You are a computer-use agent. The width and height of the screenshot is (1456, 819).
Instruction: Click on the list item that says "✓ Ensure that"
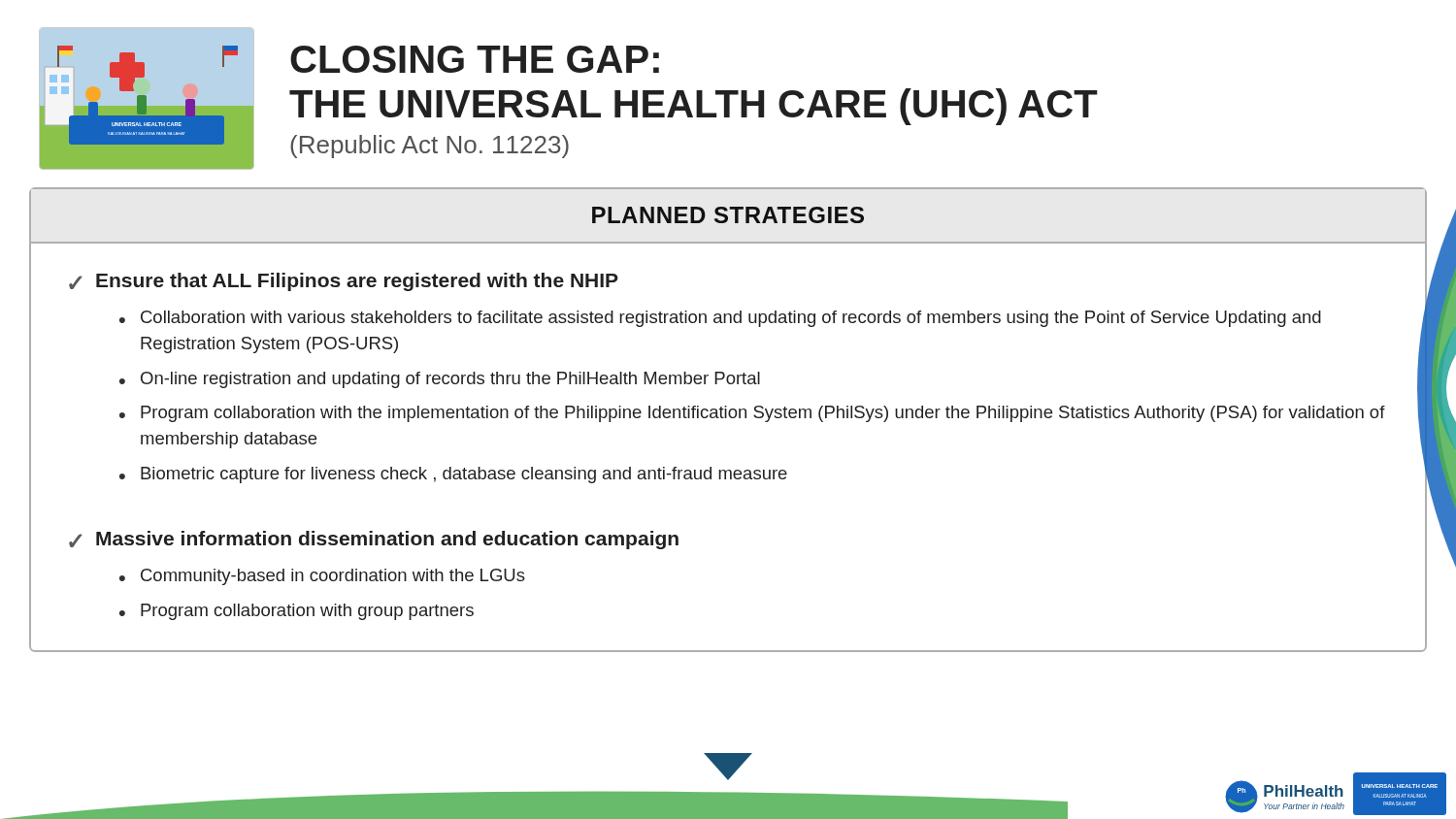tap(342, 283)
